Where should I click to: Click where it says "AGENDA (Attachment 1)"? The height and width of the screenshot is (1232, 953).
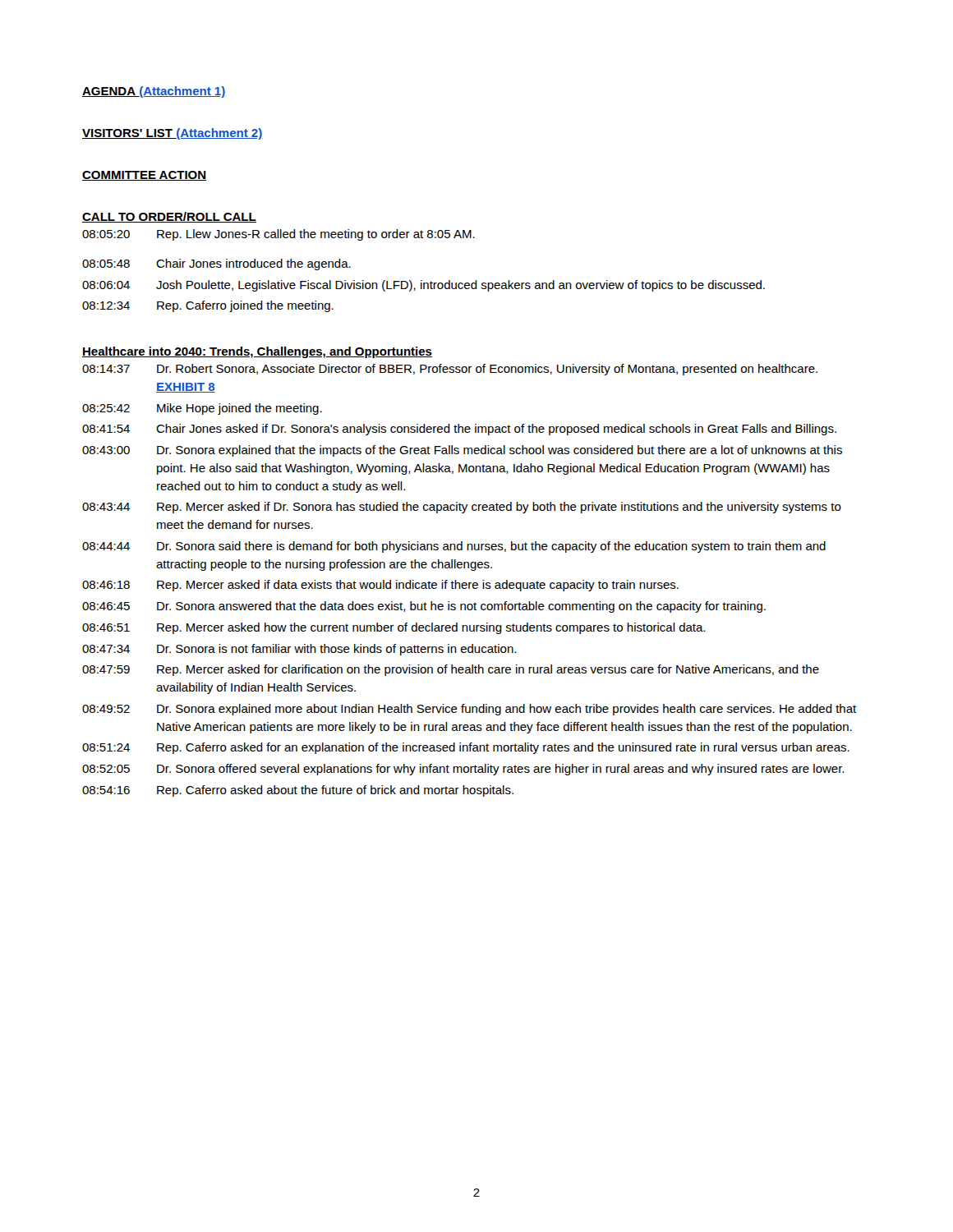pyautogui.click(x=154, y=91)
